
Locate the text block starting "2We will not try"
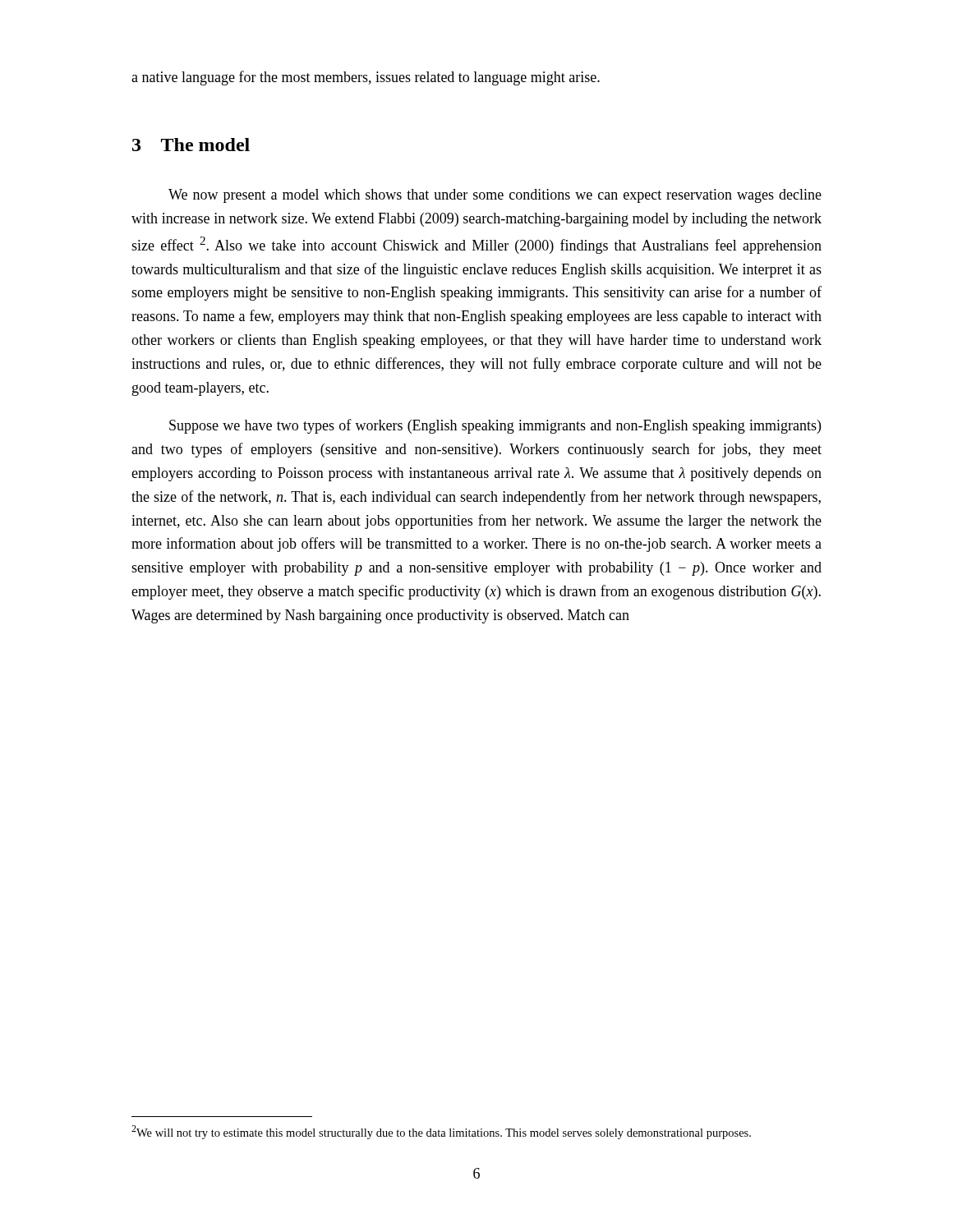(442, 1131)
